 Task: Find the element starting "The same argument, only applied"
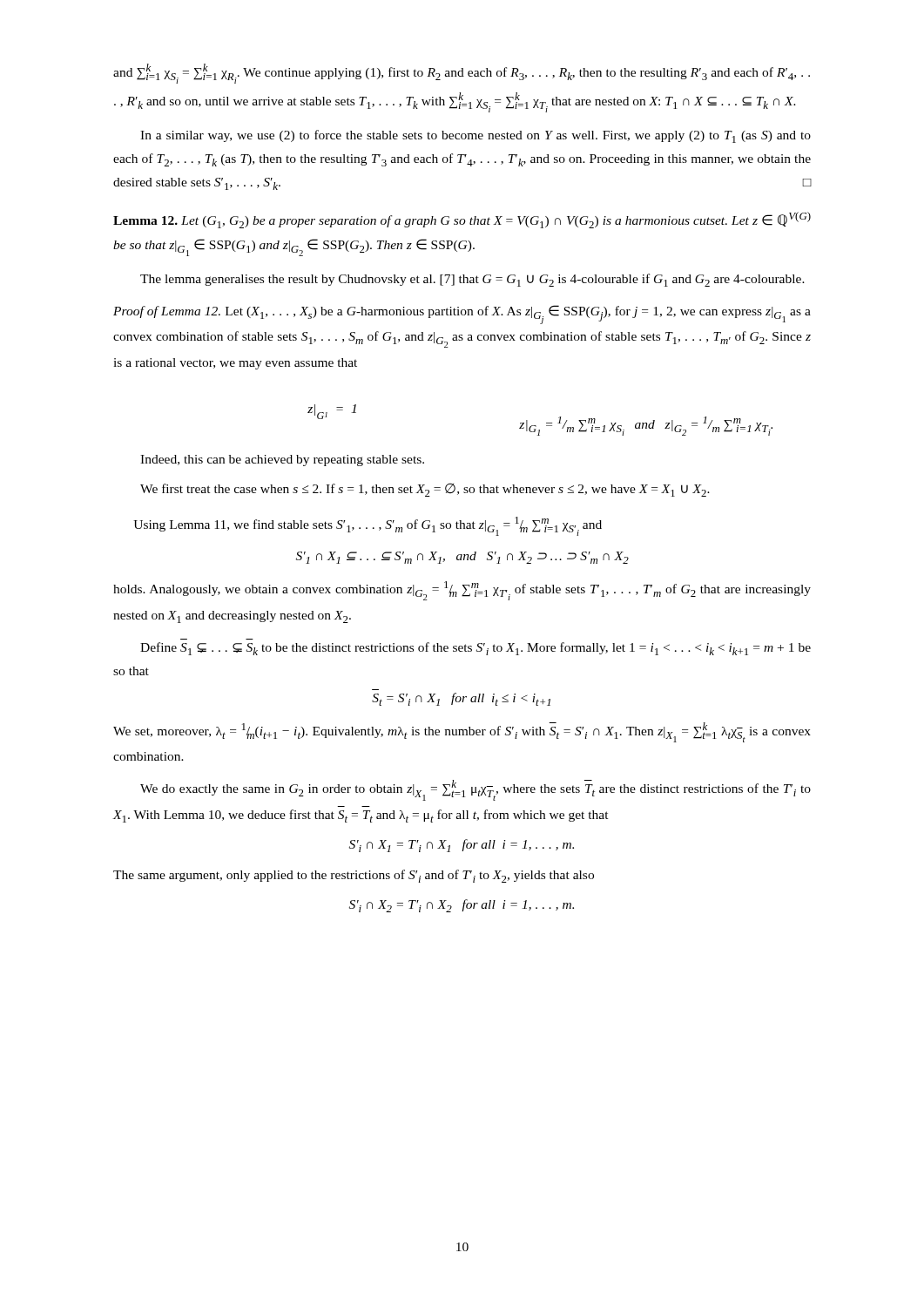(x=462, y=876)
